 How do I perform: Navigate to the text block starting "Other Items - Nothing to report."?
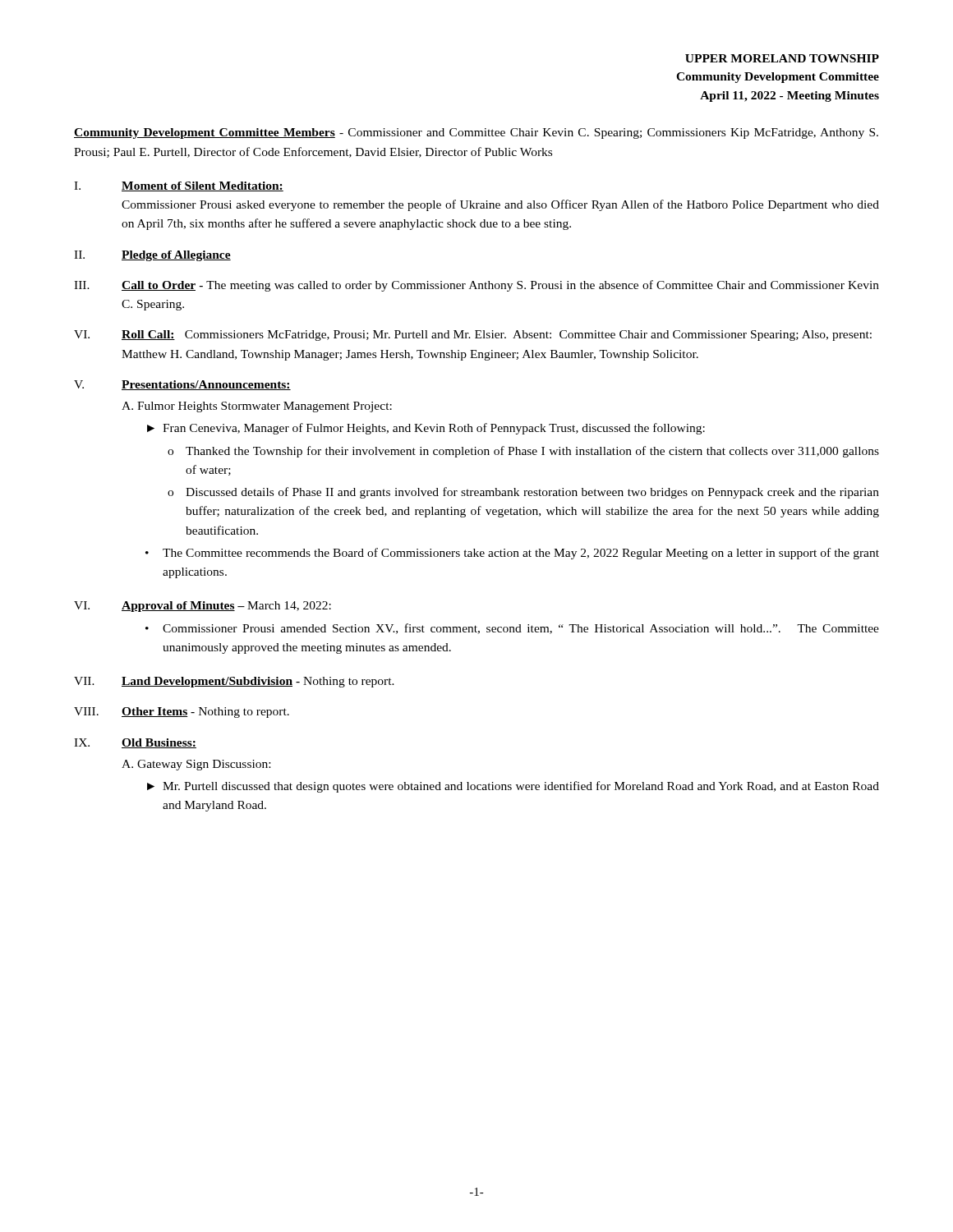pos(206,711)
